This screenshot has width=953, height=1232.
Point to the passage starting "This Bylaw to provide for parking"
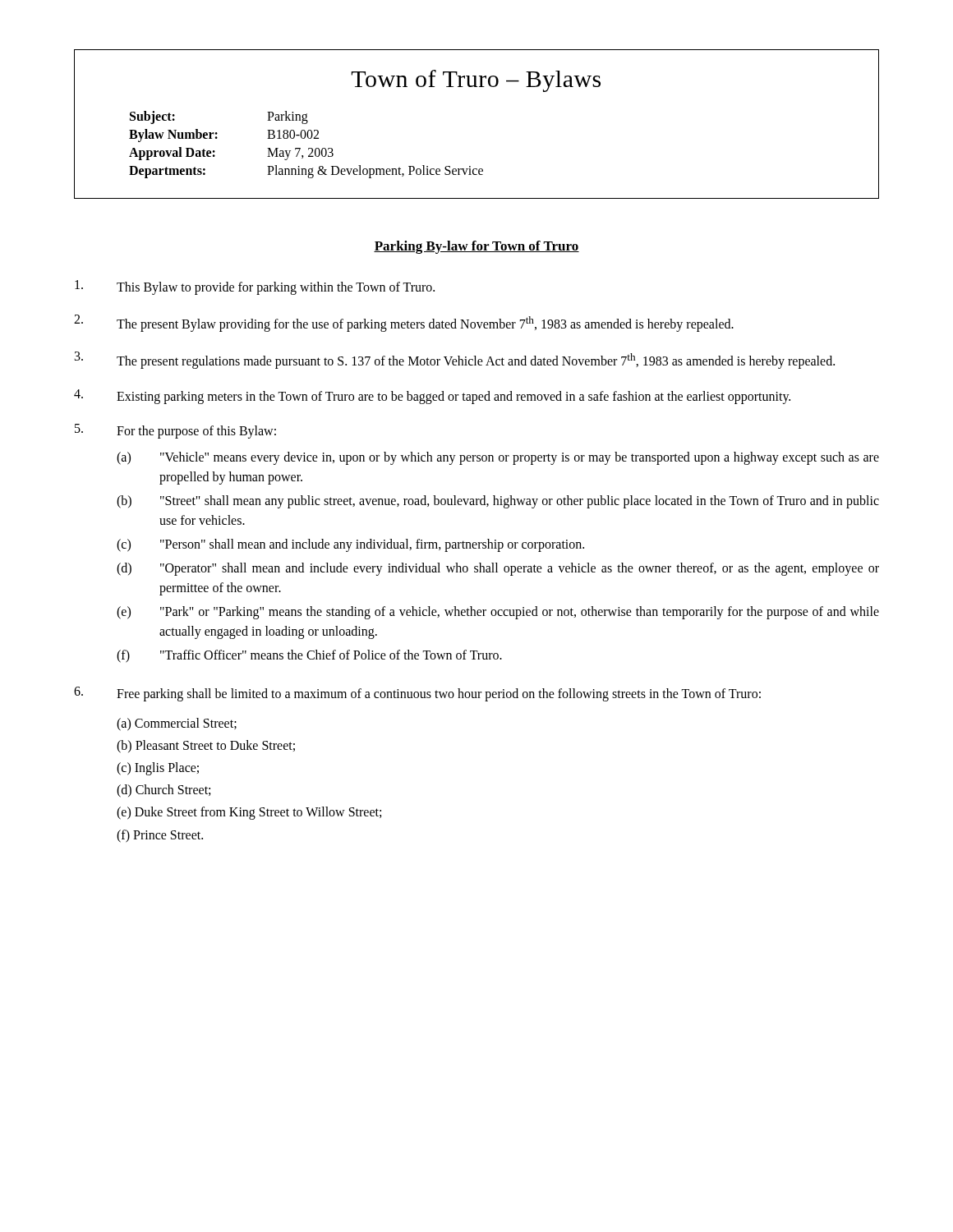pos(255,287)
